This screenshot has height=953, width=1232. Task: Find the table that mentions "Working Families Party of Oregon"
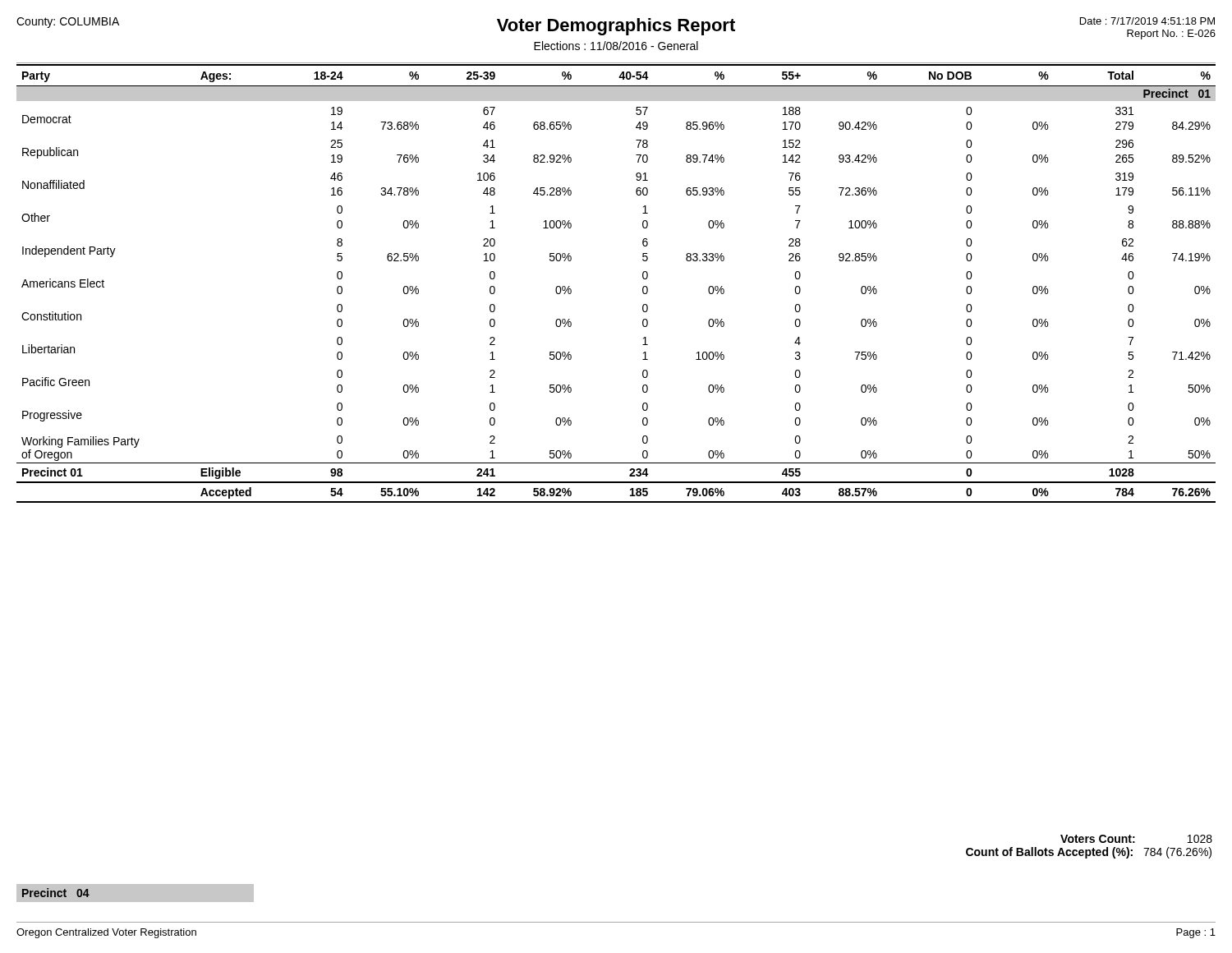point(616,283)
